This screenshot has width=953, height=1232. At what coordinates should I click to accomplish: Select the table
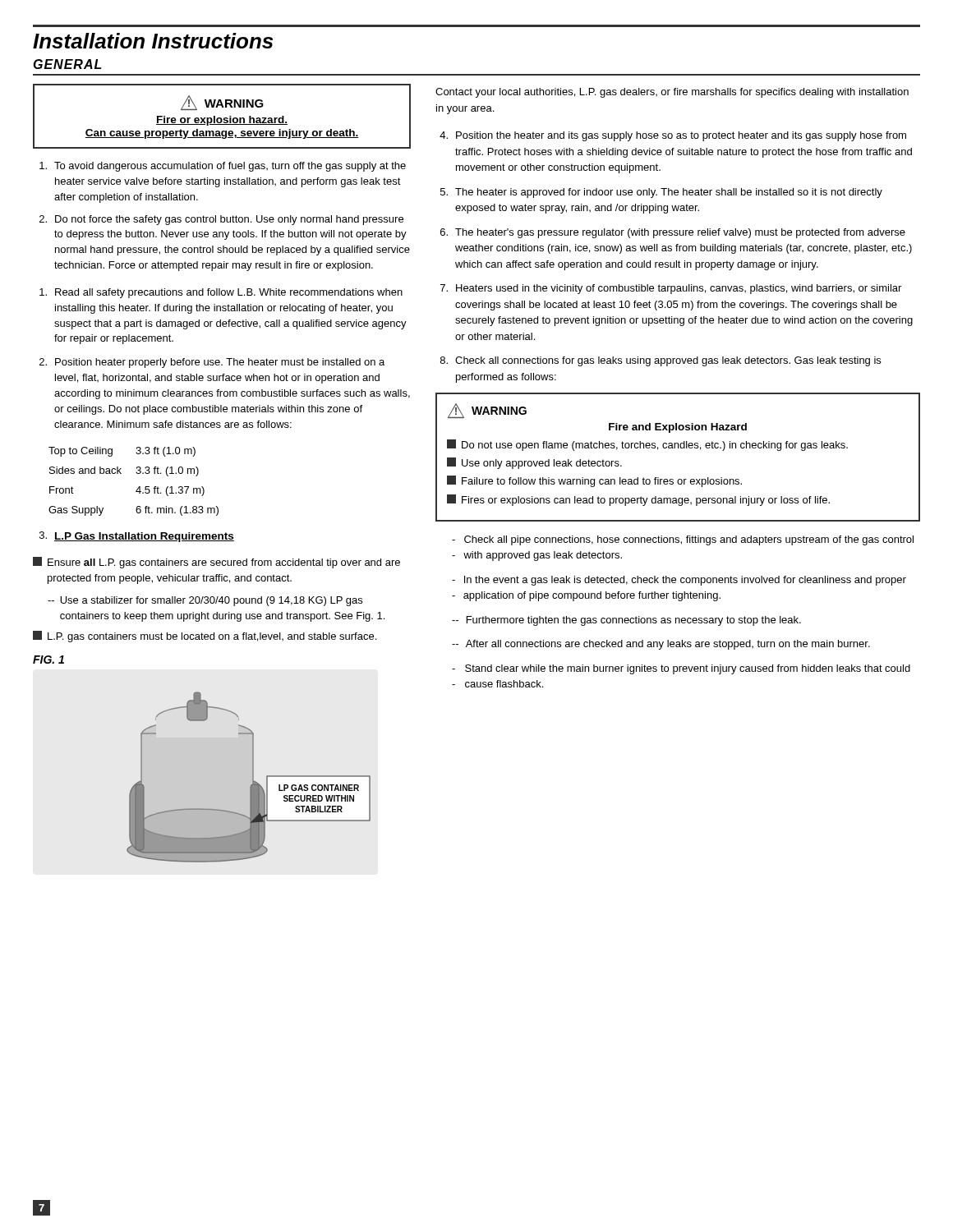(222, 480)
